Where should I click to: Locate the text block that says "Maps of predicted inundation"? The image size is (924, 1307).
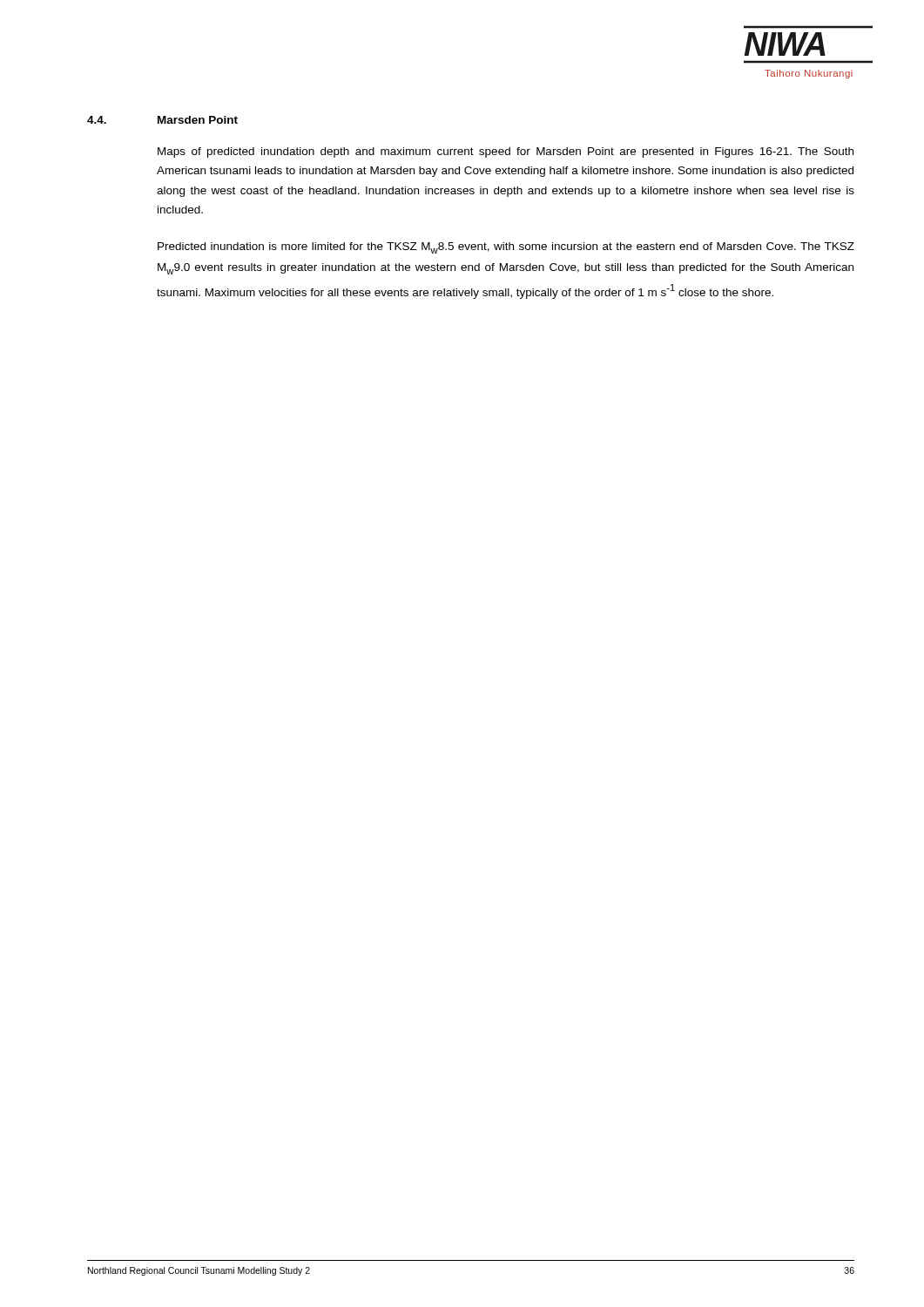click(x=506, y=180)
